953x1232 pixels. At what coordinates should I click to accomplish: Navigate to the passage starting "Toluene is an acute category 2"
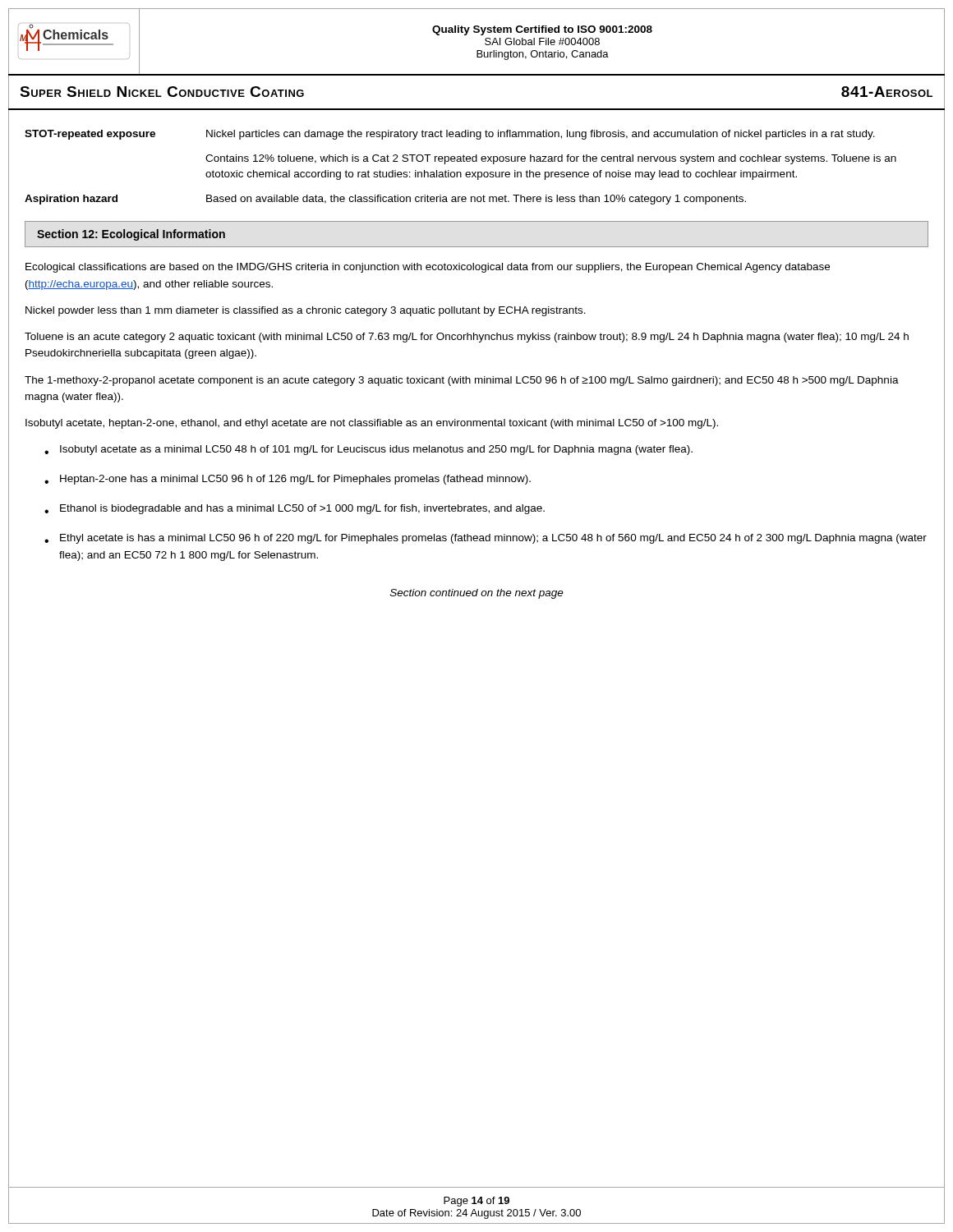coord(467,345)
